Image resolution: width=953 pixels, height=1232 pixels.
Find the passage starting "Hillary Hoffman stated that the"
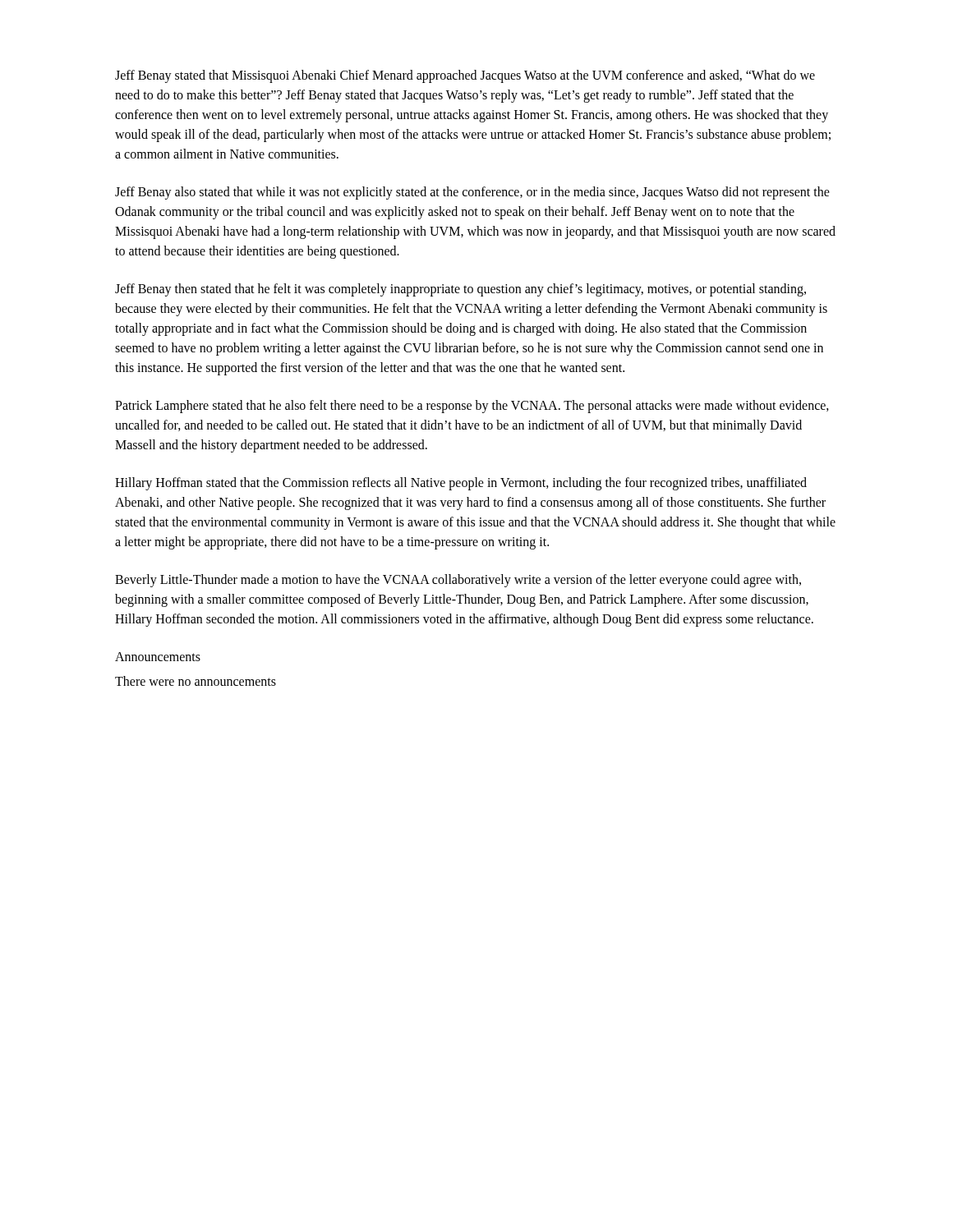[x=475, y=512]
